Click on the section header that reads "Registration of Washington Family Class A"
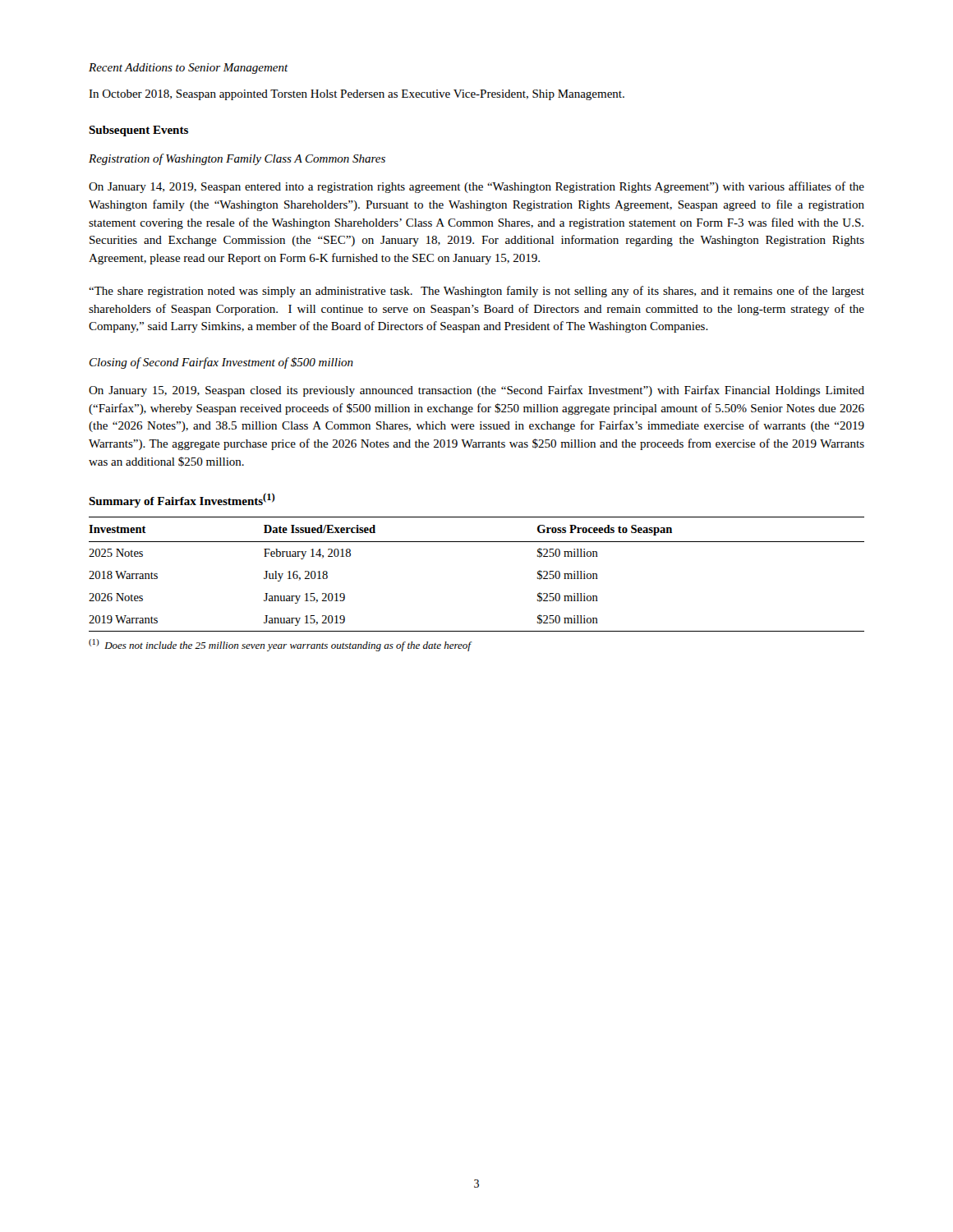Screen dimensions: 1232x953 tap(237, 159)
